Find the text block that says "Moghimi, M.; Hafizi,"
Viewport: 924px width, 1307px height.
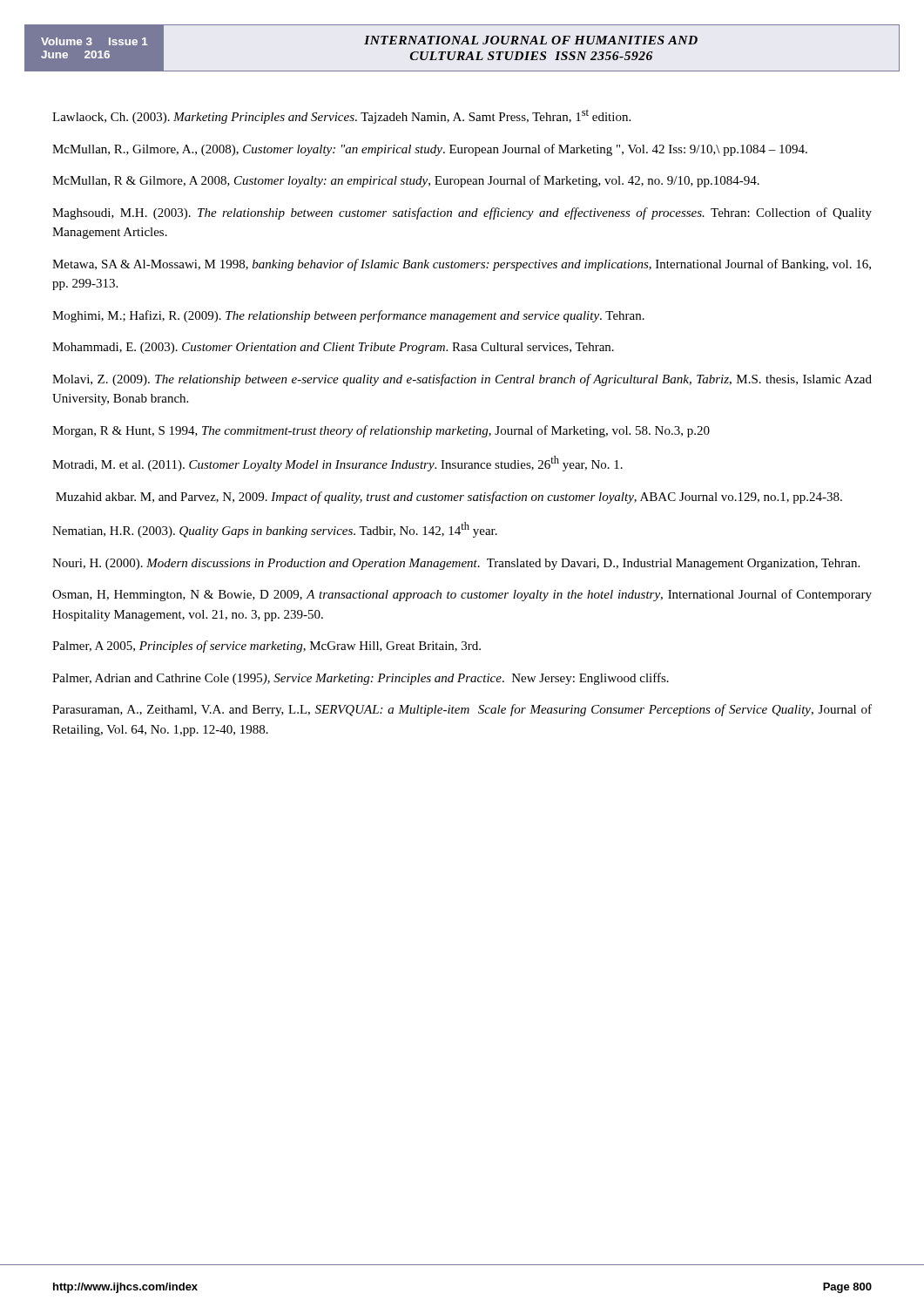(x=349, y=315)
